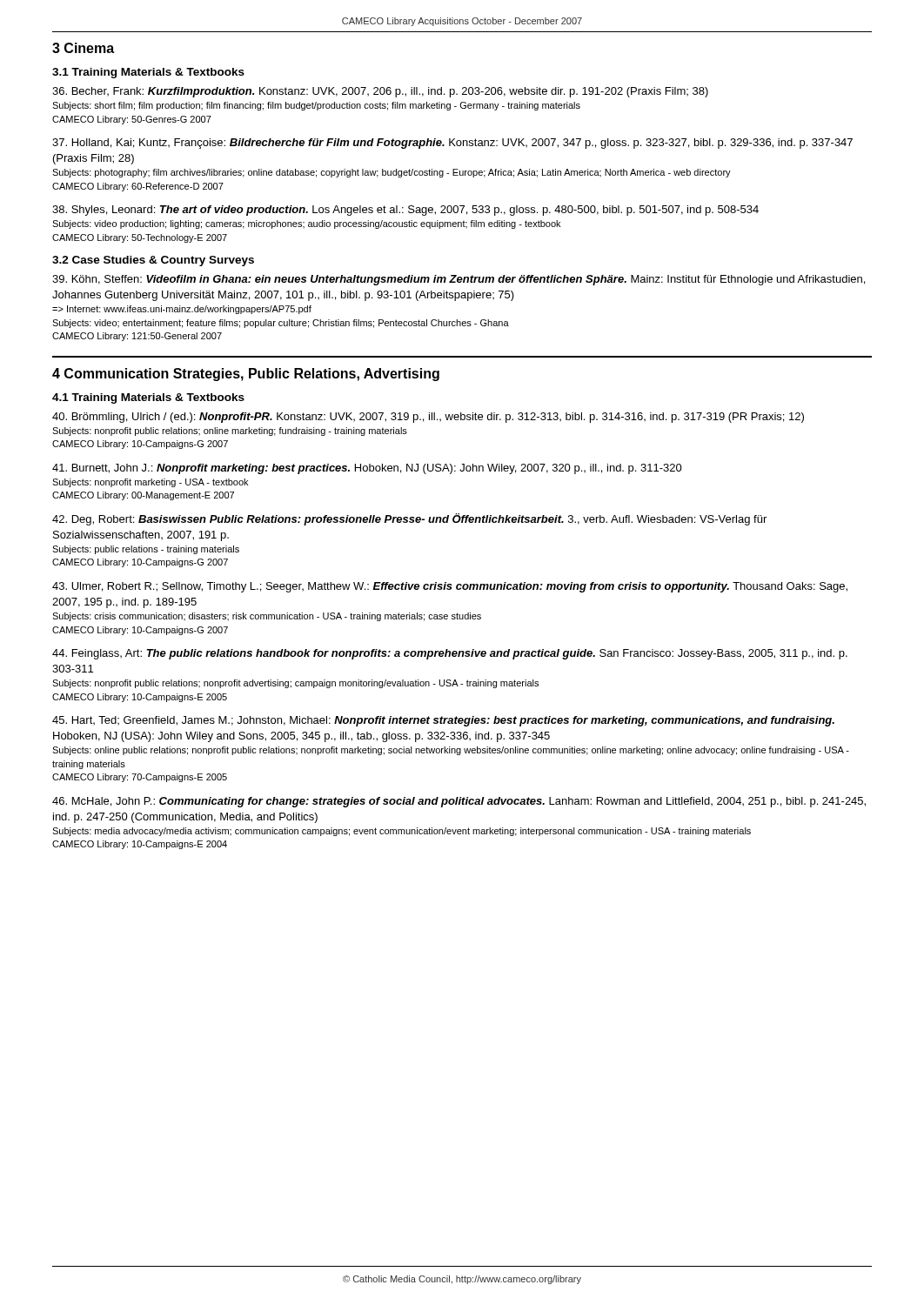The width and height of the screenshot is (924, 1305).
Task: Point to "3 Cinema"
Action: tap(83, 48)
